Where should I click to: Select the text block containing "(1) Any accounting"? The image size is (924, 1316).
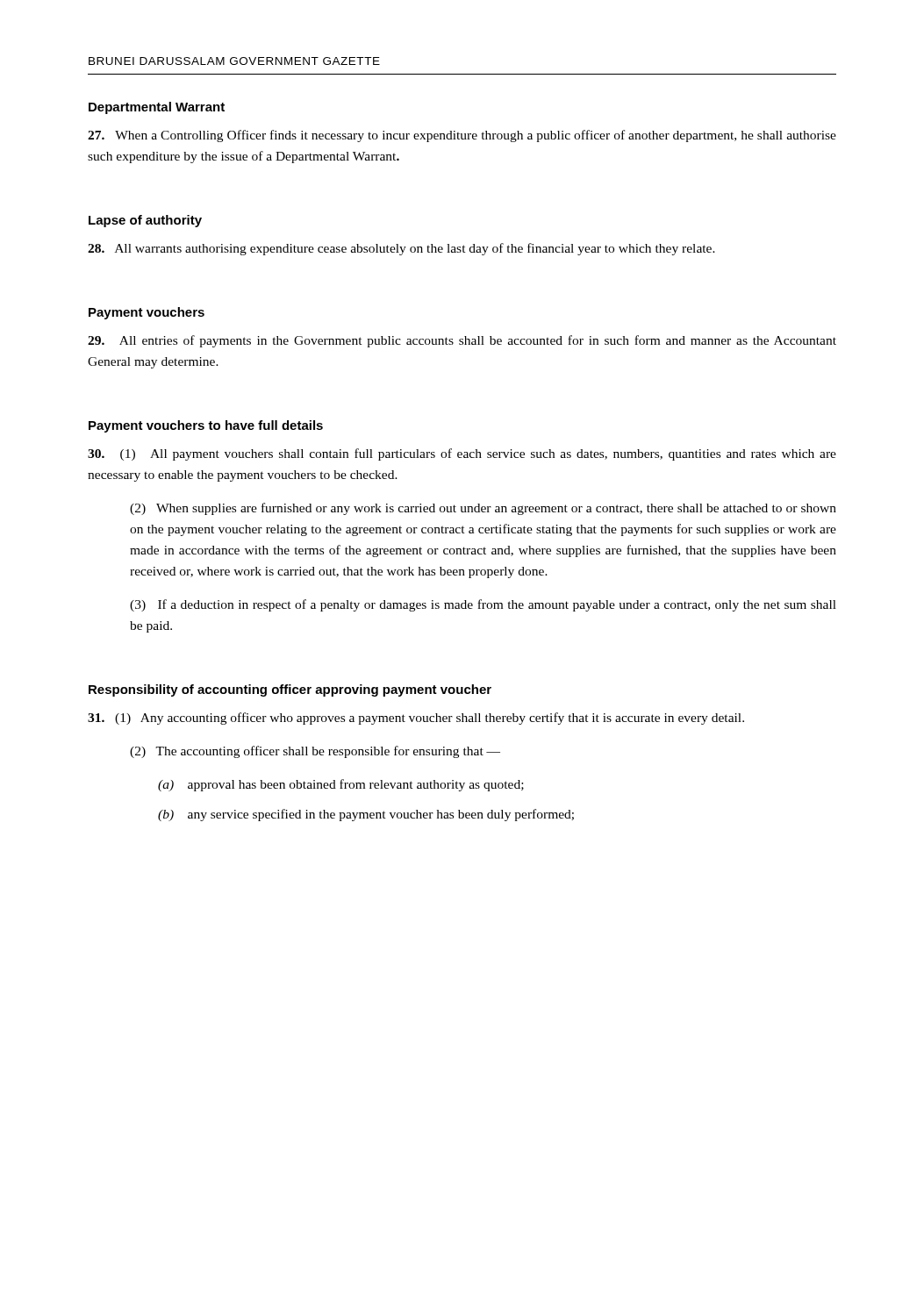tap(416, 717)
